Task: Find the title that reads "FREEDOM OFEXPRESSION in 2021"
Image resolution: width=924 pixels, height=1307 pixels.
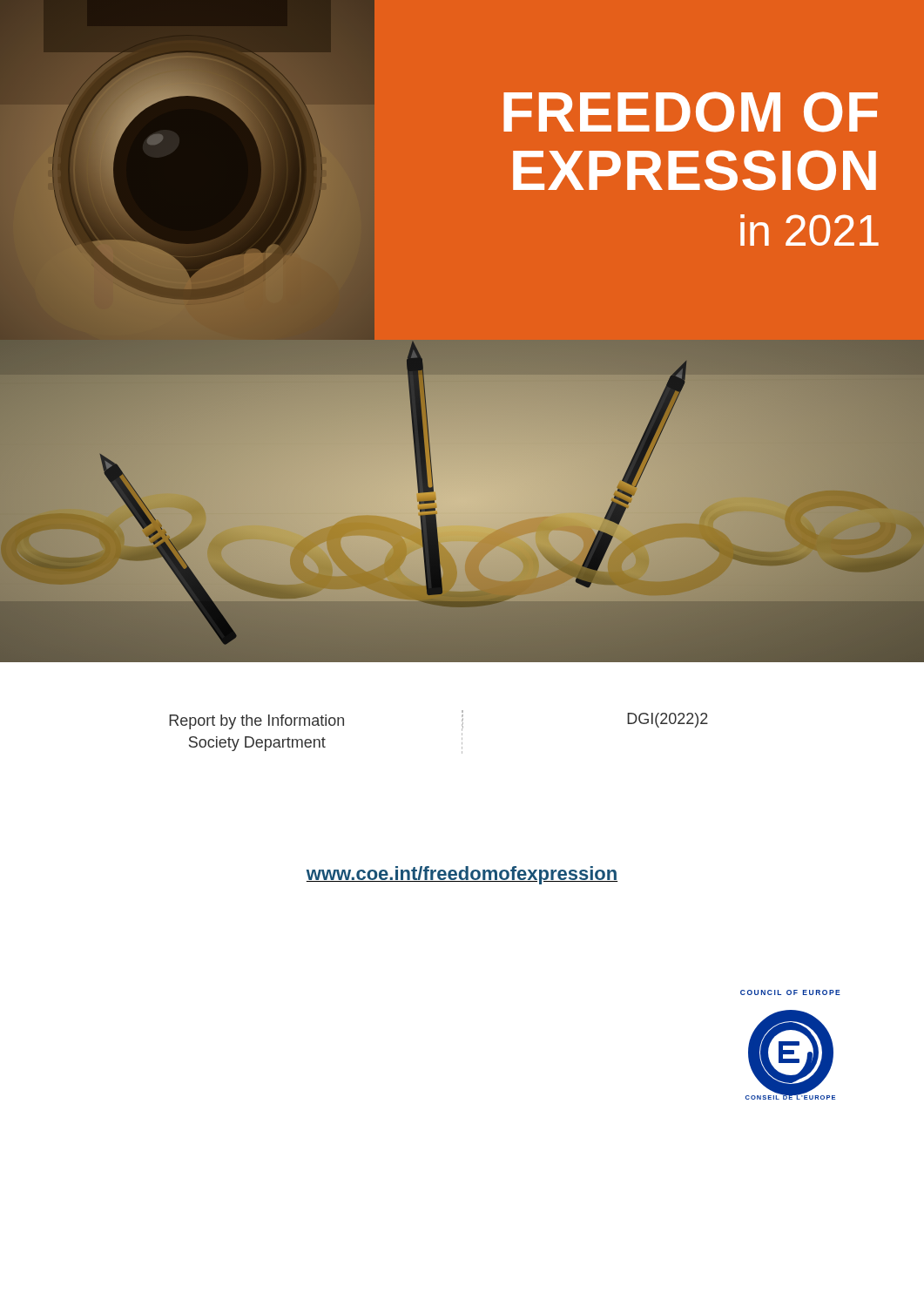Action: tap(690, 169)
